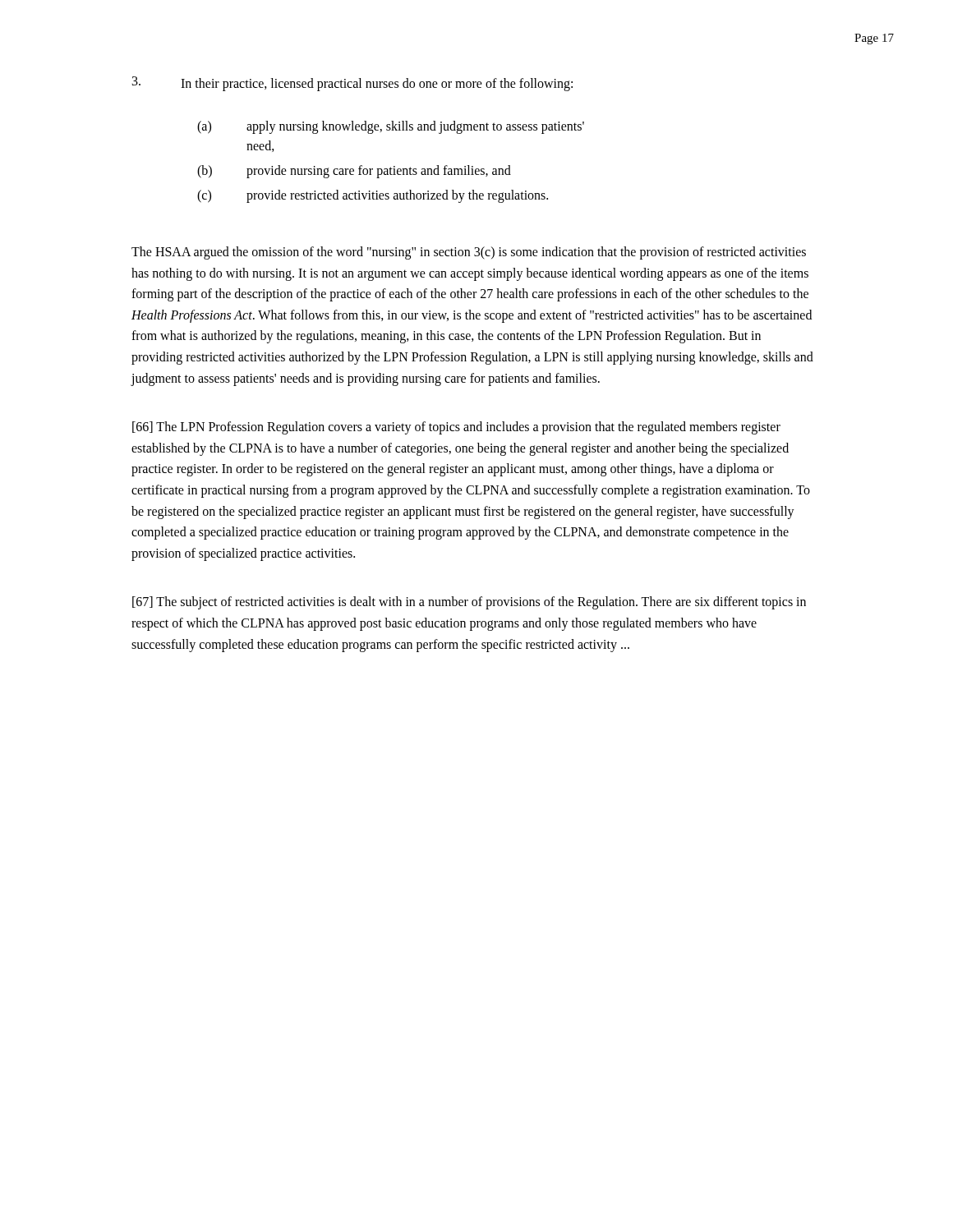This screenshot has height=1232, width=953.
Task: Find the list item containing "3. In their practice, licensed"
Action: point(353,84)
